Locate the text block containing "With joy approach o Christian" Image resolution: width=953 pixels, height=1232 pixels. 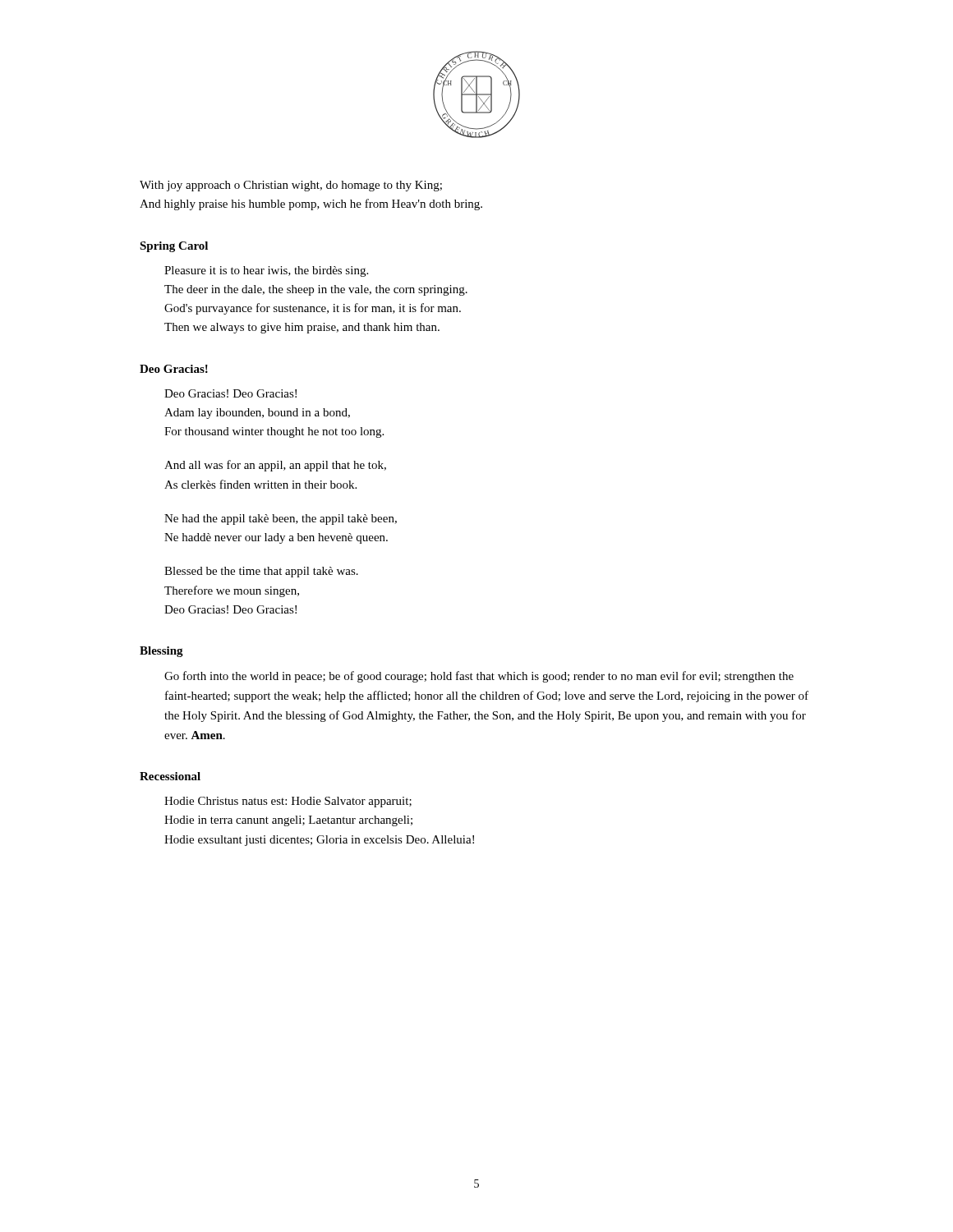click(x=311, y=194)
